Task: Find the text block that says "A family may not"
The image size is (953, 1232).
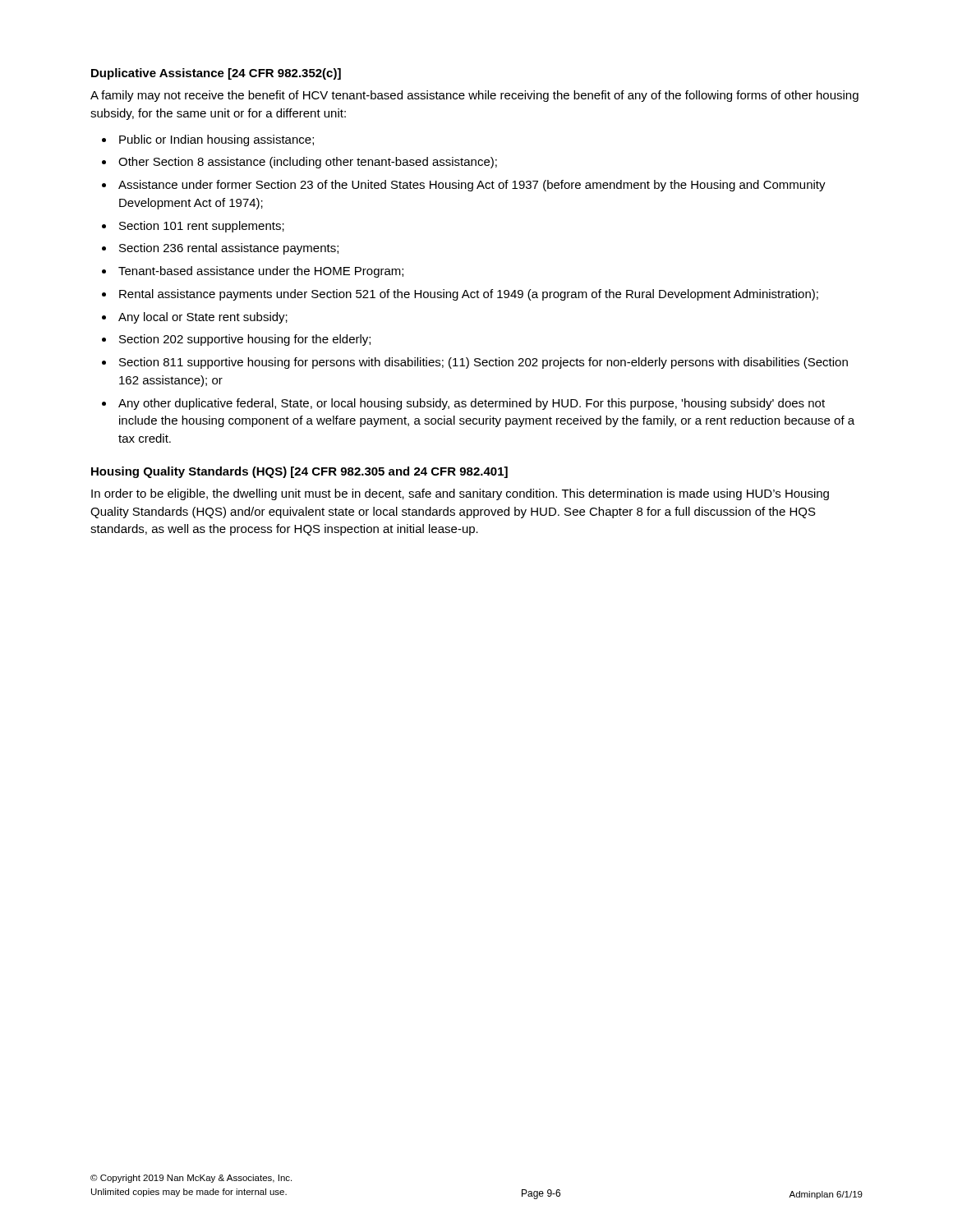Action: tap(475, 104)
